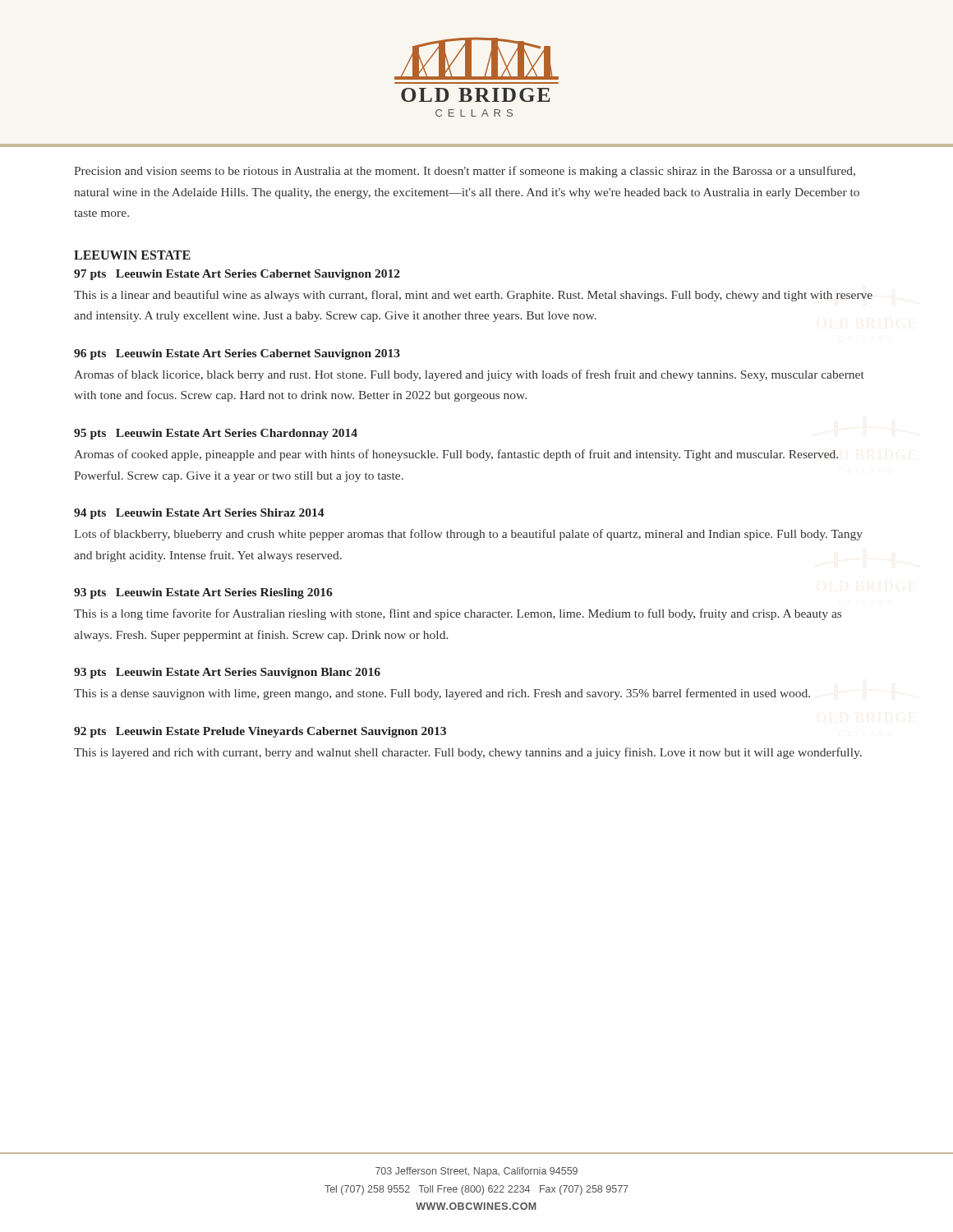This screenshot has width=953, height=1232.
Task: Point to the block starting "Aromas of black licorice, black"
Action: click(469, 384)
